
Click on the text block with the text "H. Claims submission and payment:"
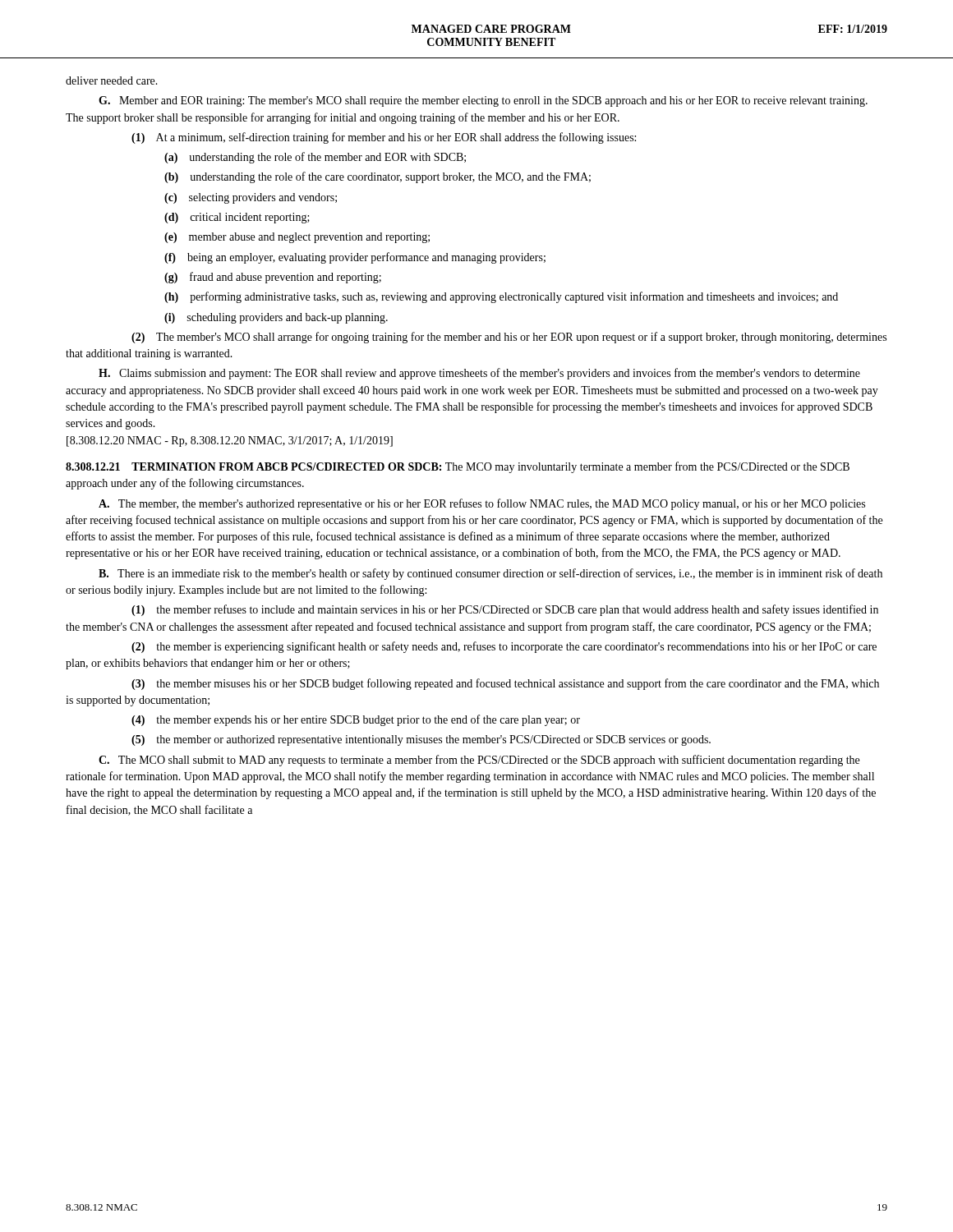point(472,407)
